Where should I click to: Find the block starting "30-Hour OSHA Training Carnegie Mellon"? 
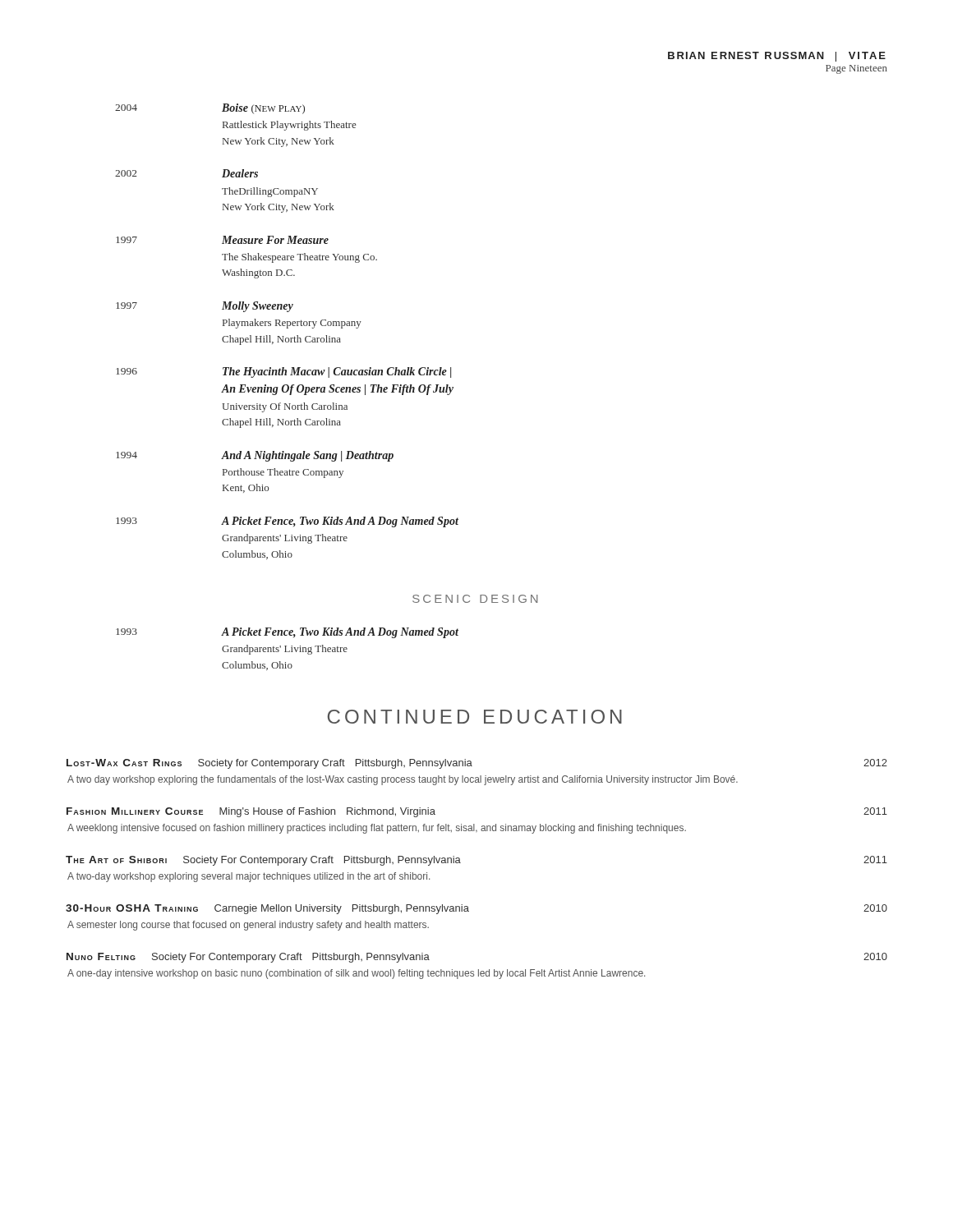[476, 916]
